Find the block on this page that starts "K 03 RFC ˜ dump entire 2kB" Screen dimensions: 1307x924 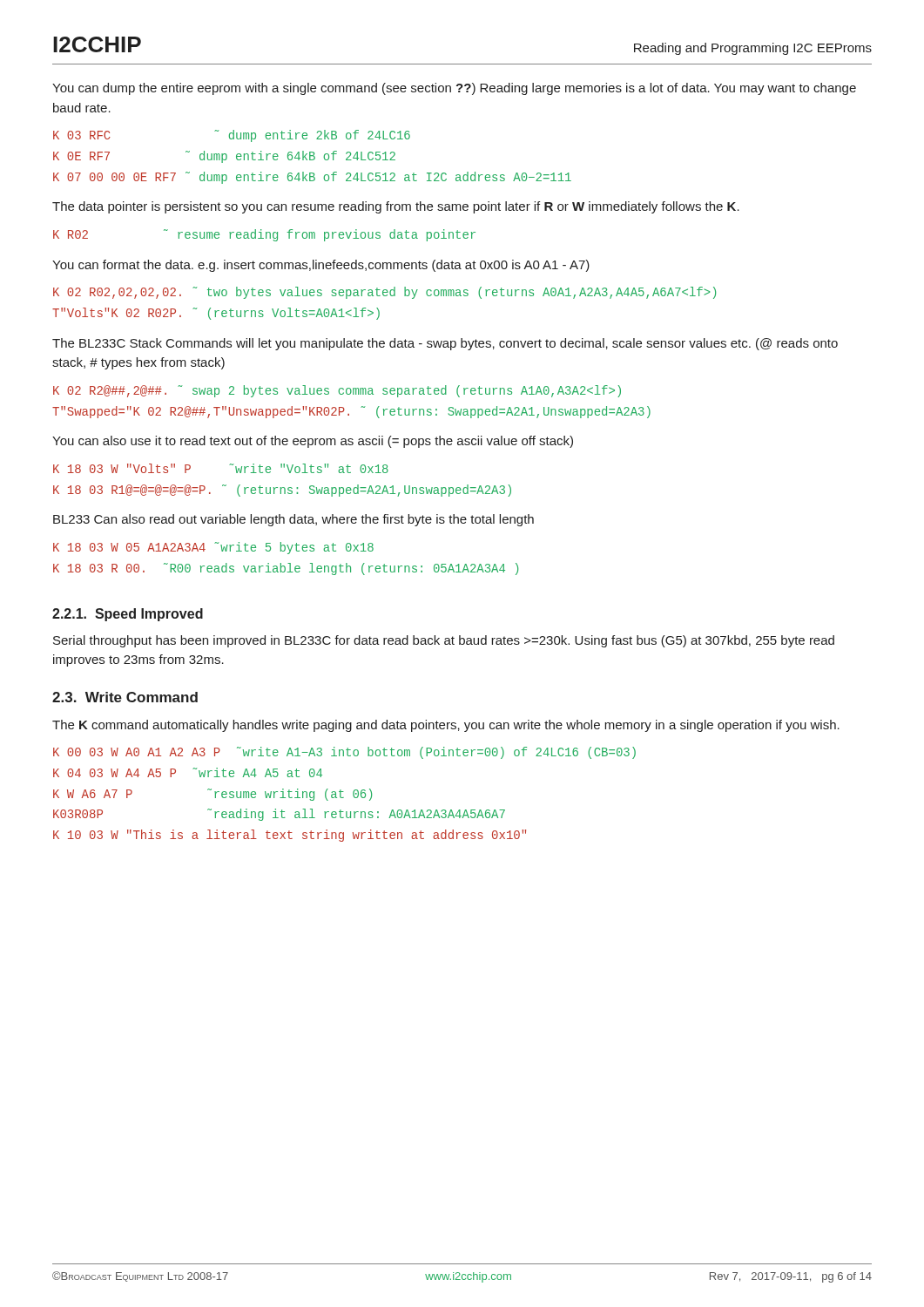[312, 157]
